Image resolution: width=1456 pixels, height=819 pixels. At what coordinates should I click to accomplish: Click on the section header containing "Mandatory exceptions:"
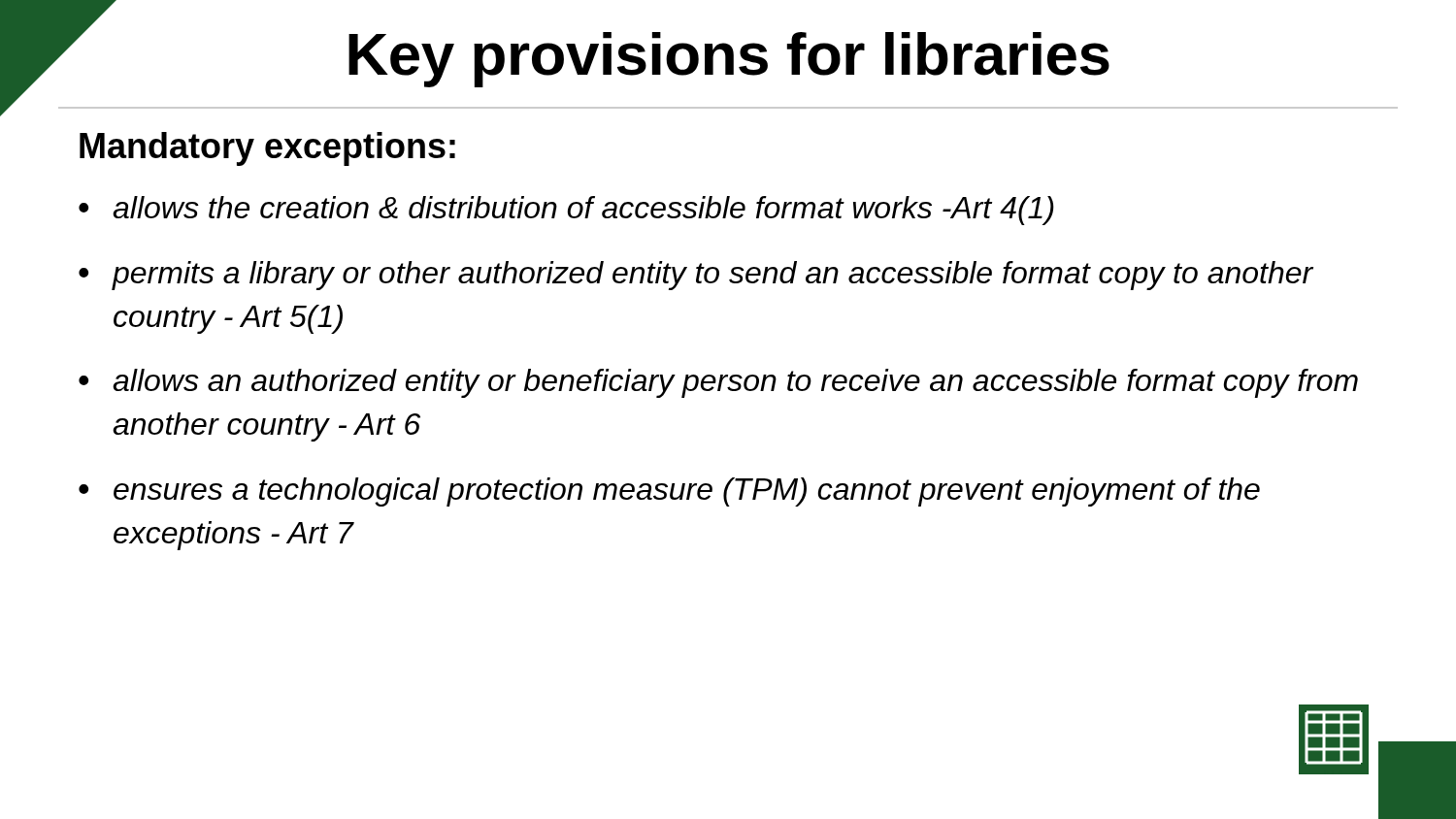(x=268, y=146)
